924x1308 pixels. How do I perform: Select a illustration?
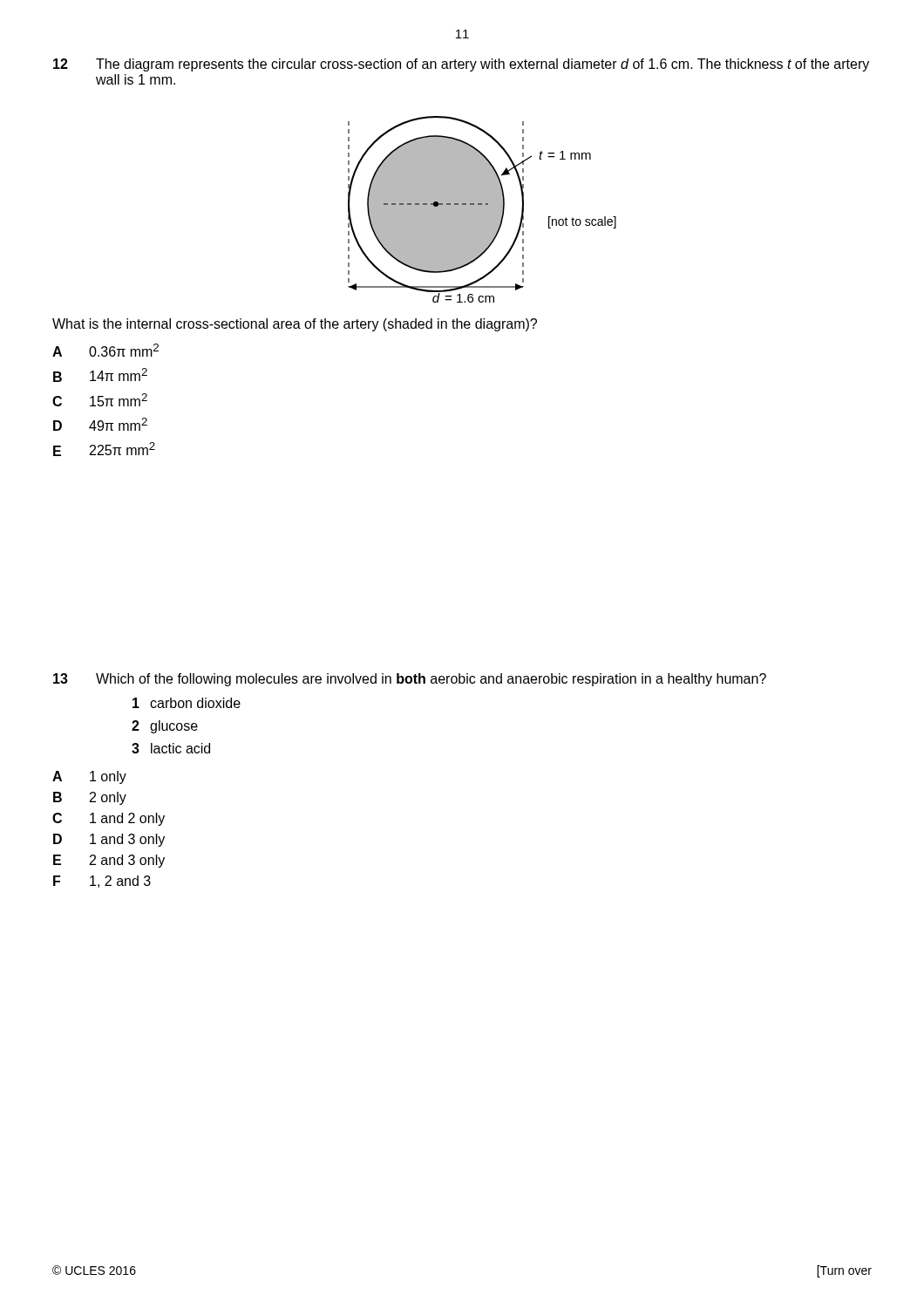[x=462, y=206]
